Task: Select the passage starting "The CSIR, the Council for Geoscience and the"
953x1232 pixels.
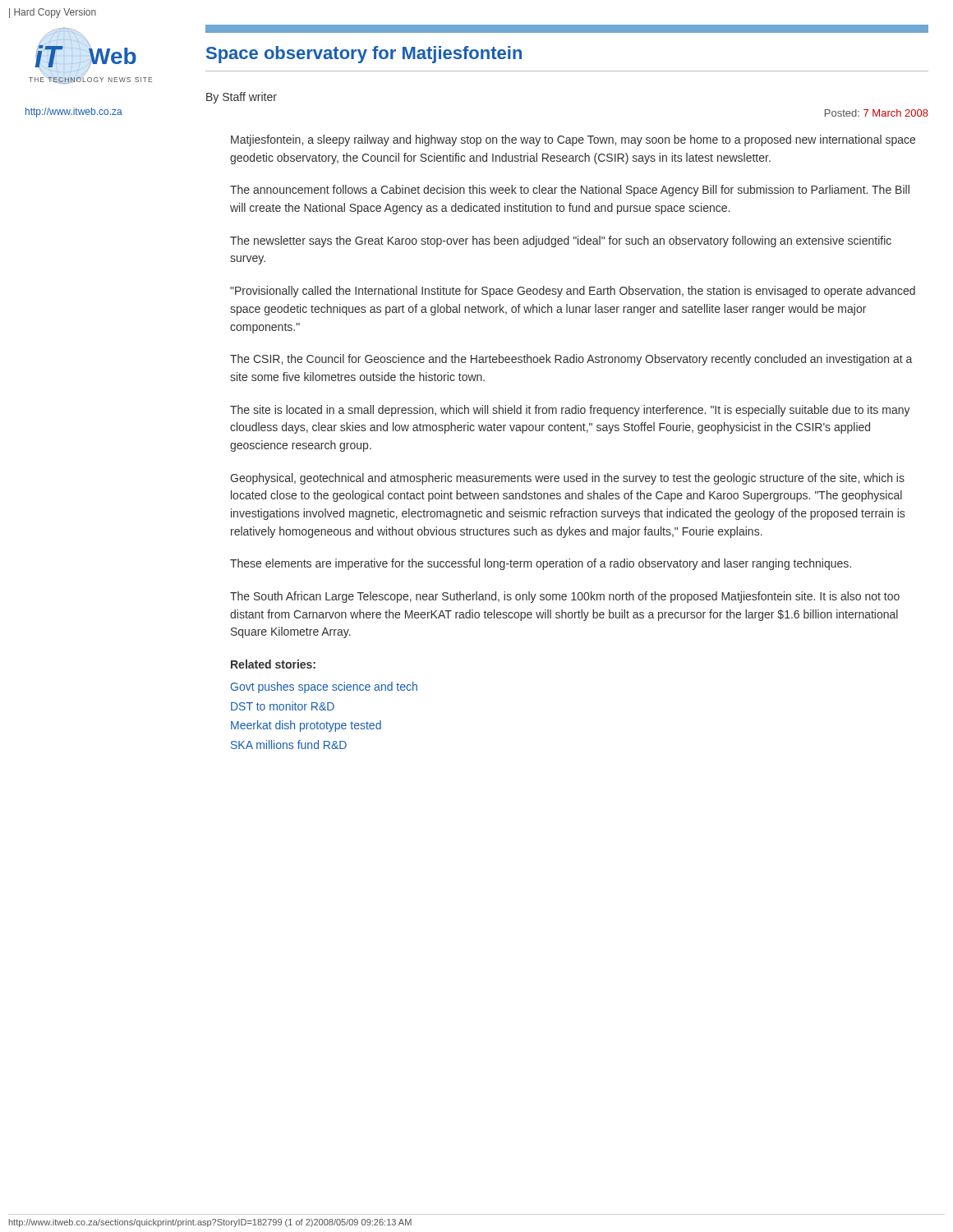Action: click(x=571, y=368)
